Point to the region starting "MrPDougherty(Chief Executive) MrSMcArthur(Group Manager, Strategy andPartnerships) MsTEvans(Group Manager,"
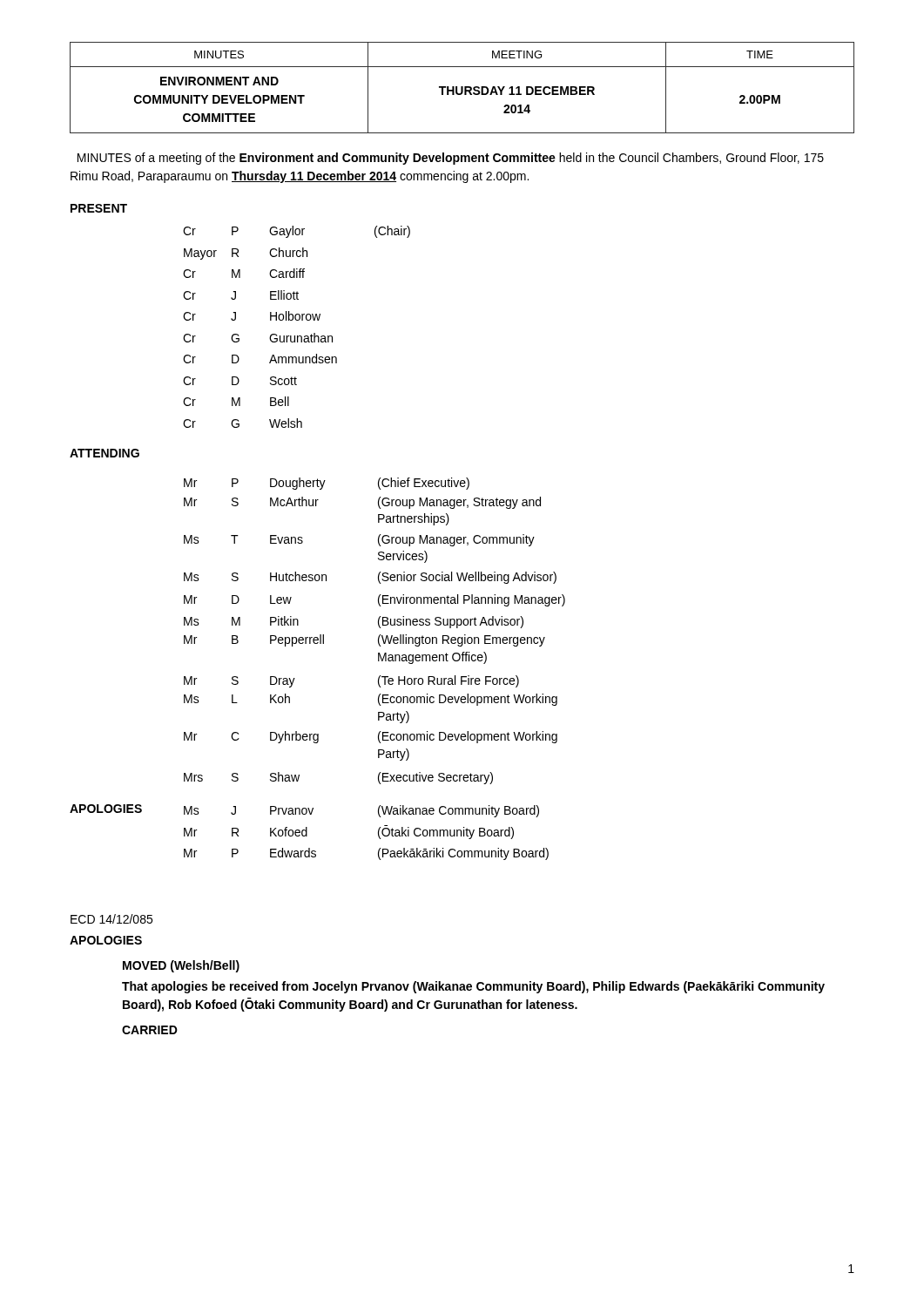The width and height of the screenshot is (924, 1307). coord(462,630)
